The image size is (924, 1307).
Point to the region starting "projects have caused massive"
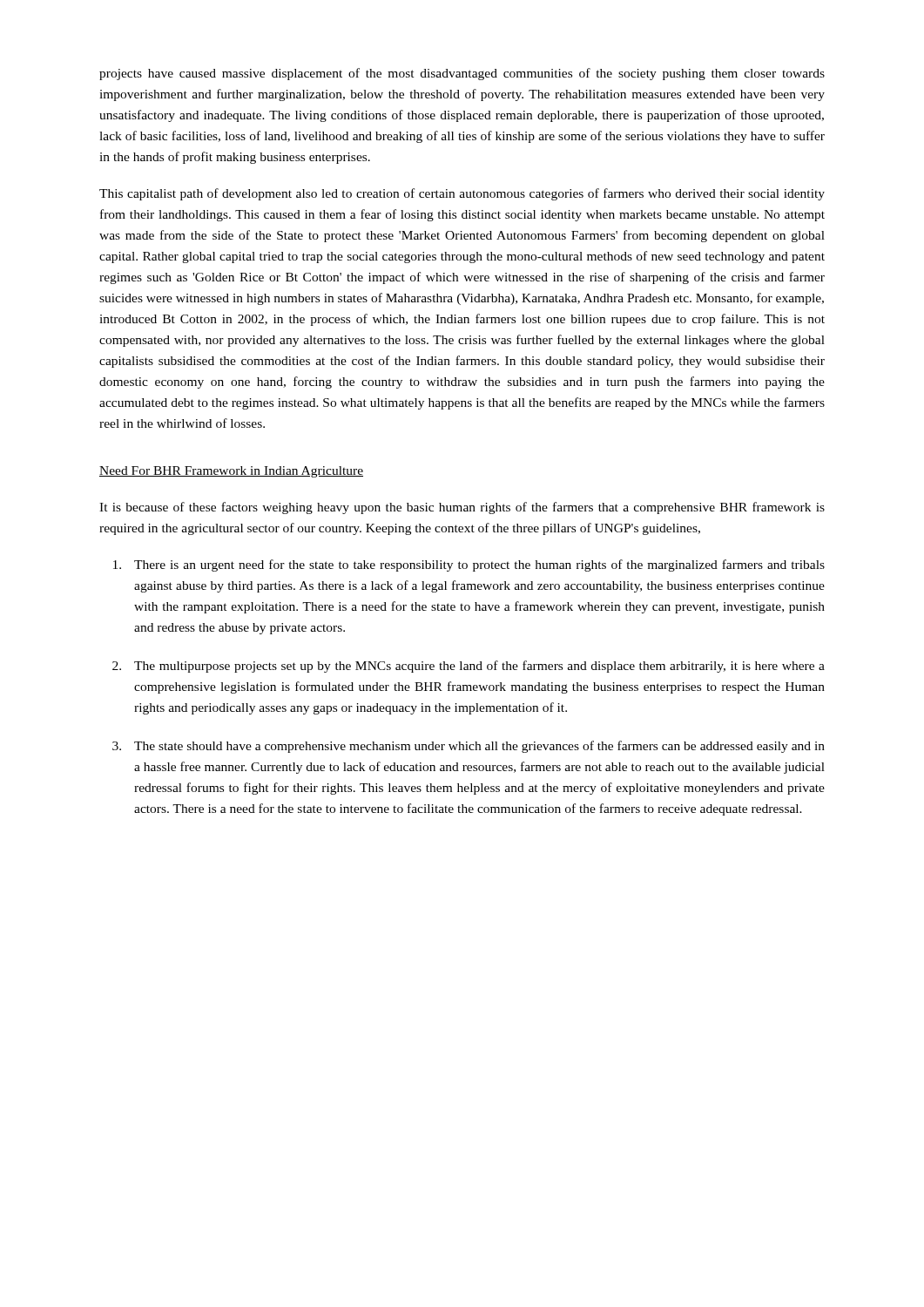click(462, 115)
